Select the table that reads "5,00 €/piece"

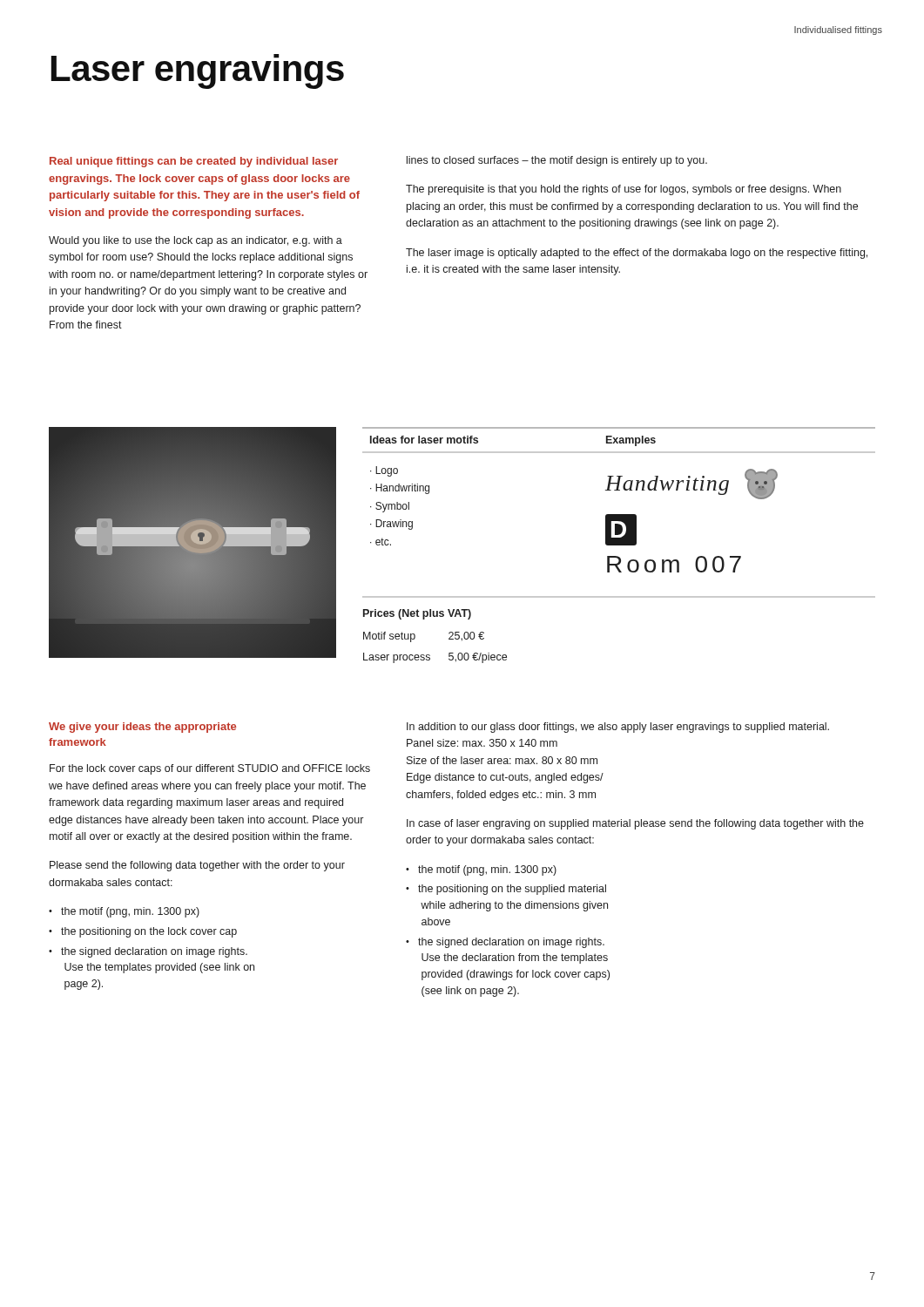click(x=619, y=632)
